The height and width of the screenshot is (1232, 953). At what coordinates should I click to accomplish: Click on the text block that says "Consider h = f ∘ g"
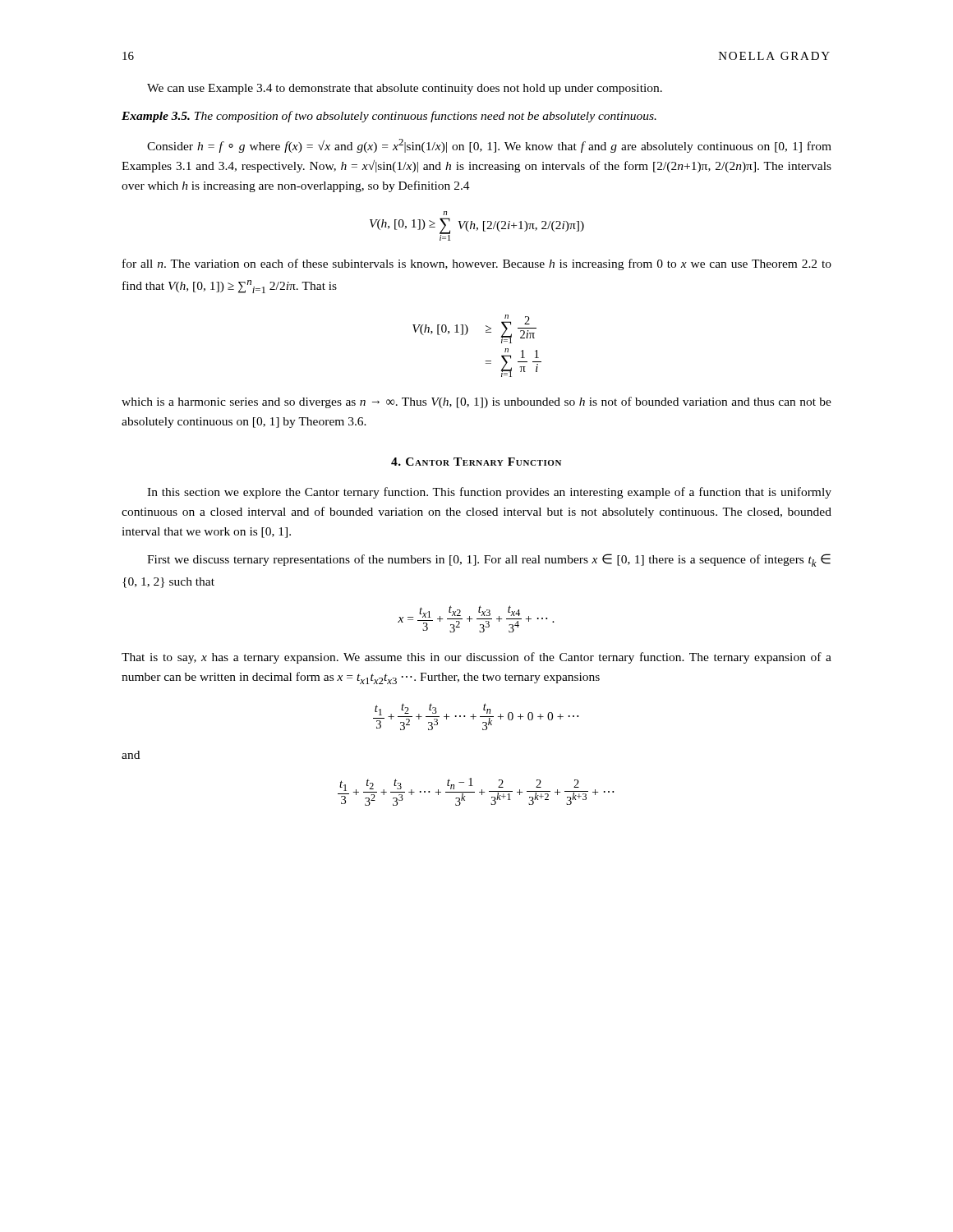tap(476, 165)
